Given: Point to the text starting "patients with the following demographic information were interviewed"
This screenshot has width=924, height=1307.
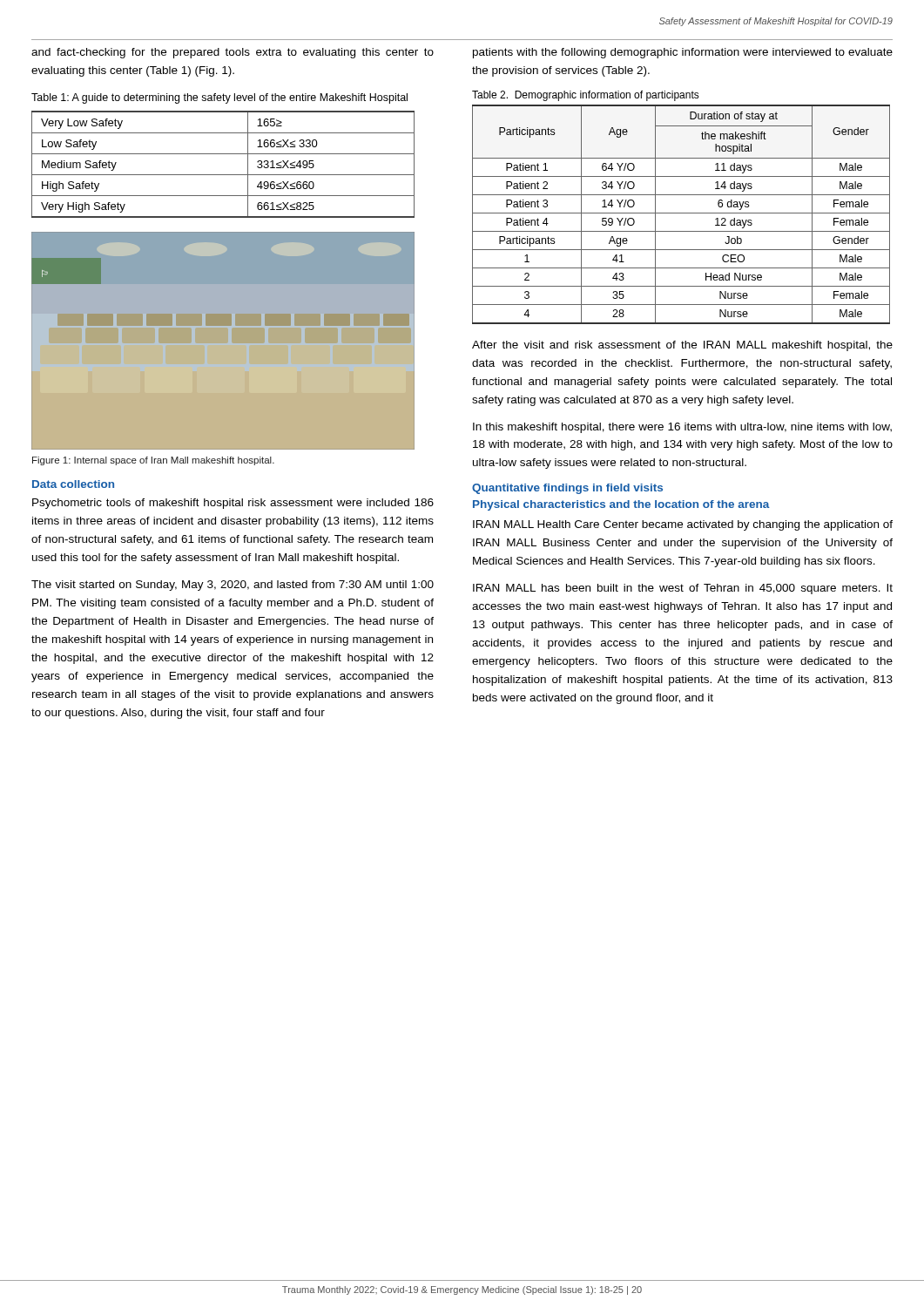Looking at the screenshot, I should (x=682, y=61).
